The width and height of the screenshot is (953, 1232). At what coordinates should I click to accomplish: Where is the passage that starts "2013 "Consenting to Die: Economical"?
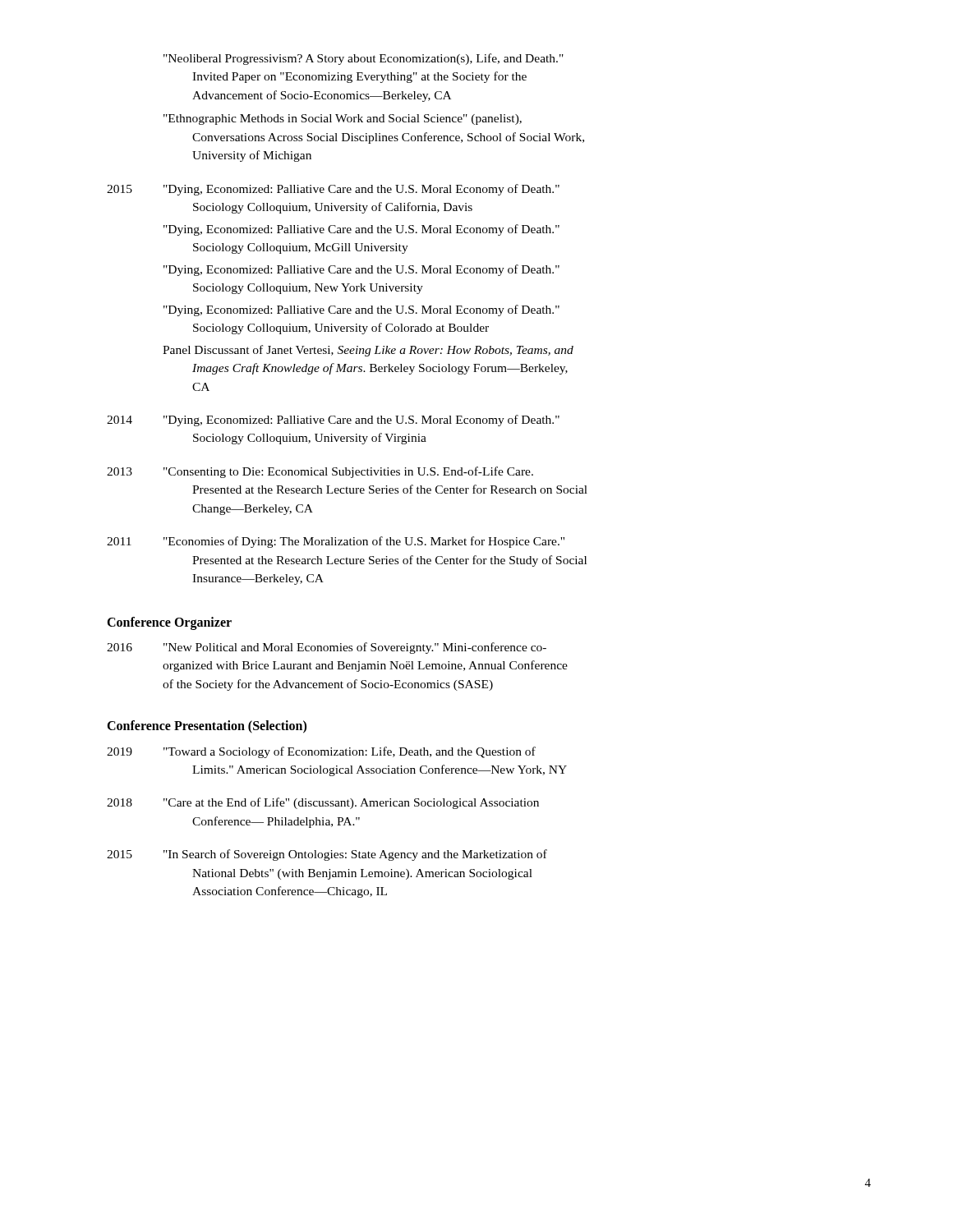[x=347, y=490]
